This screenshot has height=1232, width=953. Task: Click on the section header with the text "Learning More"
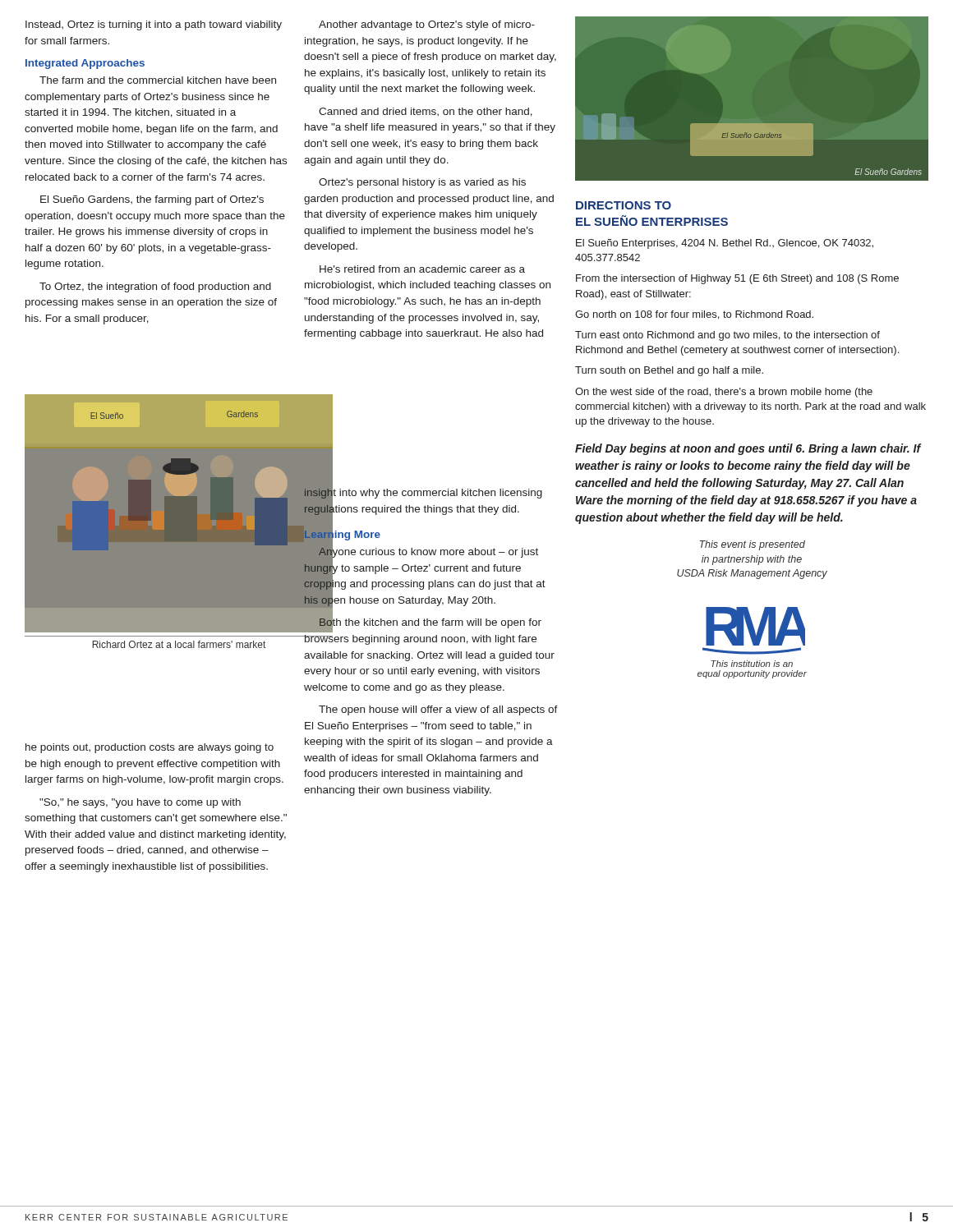tap(342, 534)
